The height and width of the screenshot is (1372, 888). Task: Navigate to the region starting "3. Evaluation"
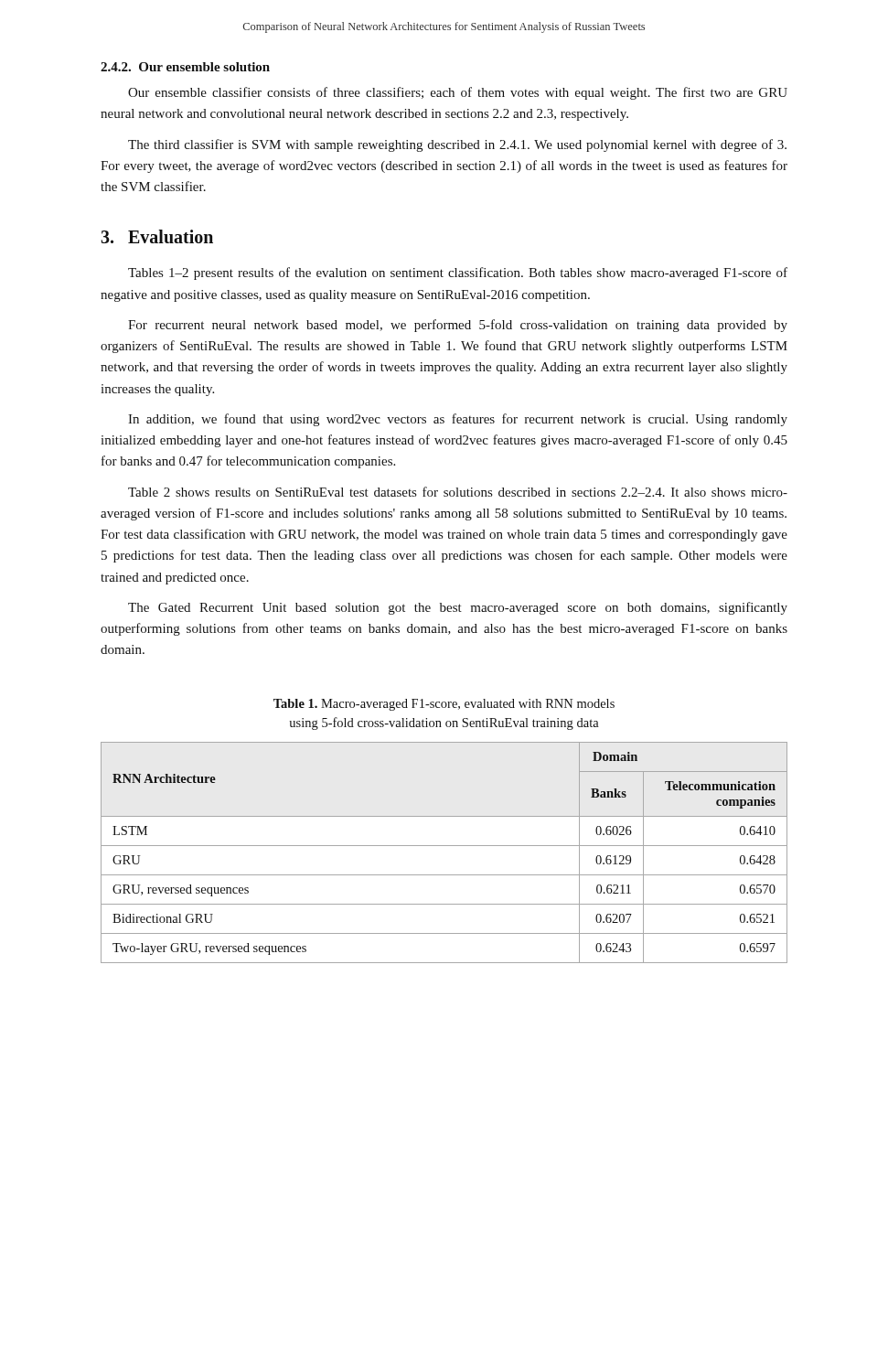coord(157,237)
